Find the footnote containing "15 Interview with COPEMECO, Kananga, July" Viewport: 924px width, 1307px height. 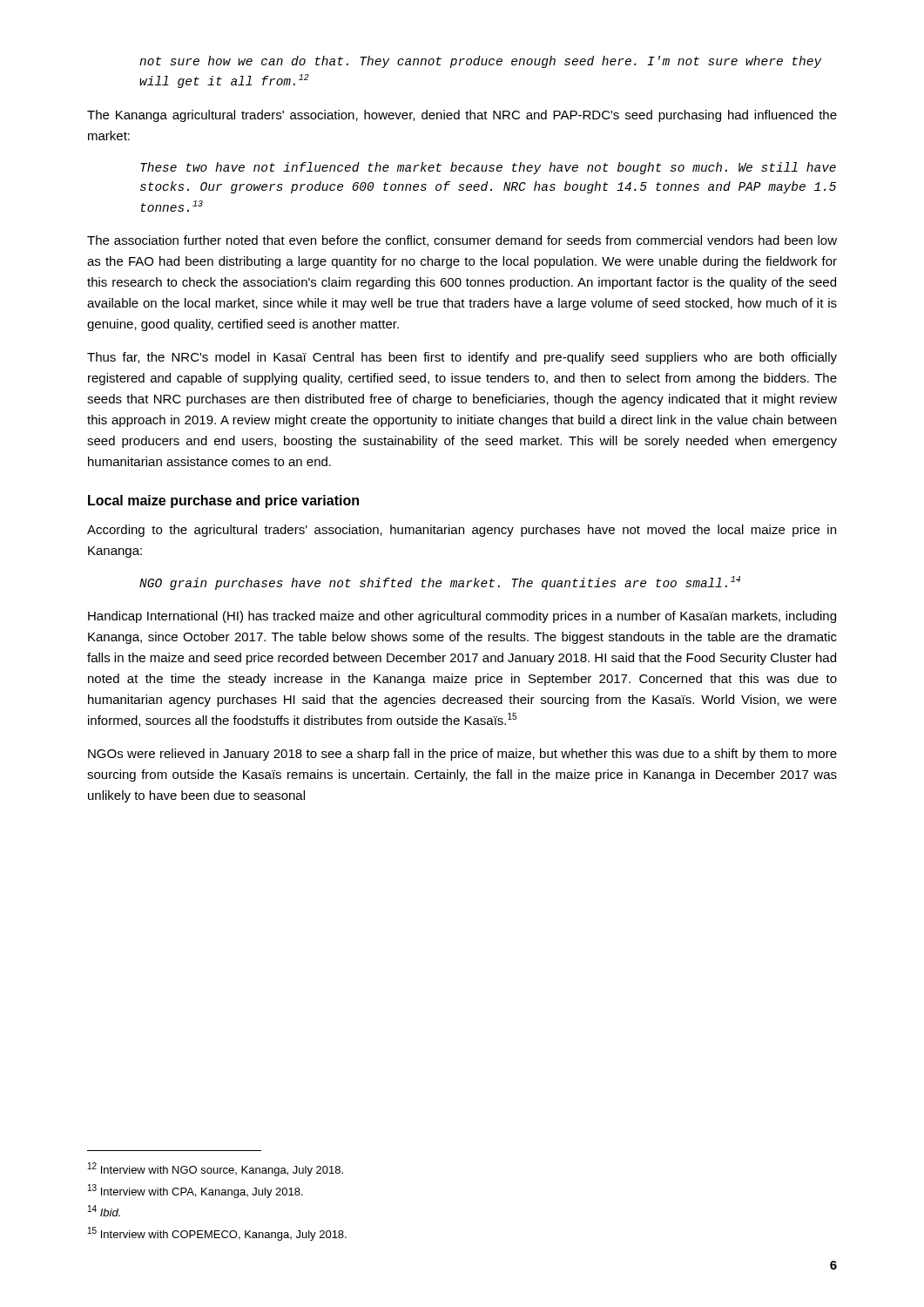click(x=217, y=1234)
